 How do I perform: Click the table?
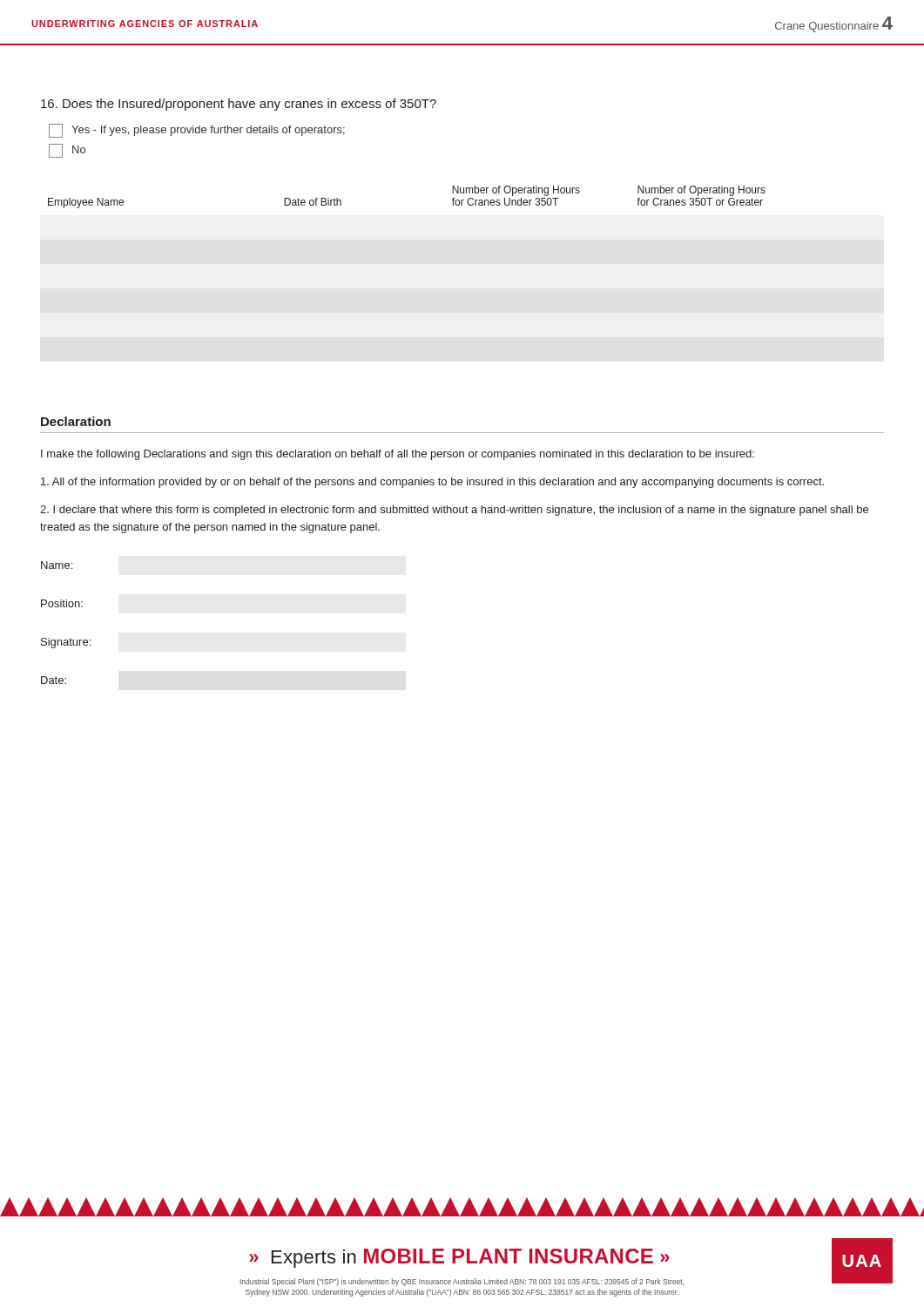(x=462, y=270)
